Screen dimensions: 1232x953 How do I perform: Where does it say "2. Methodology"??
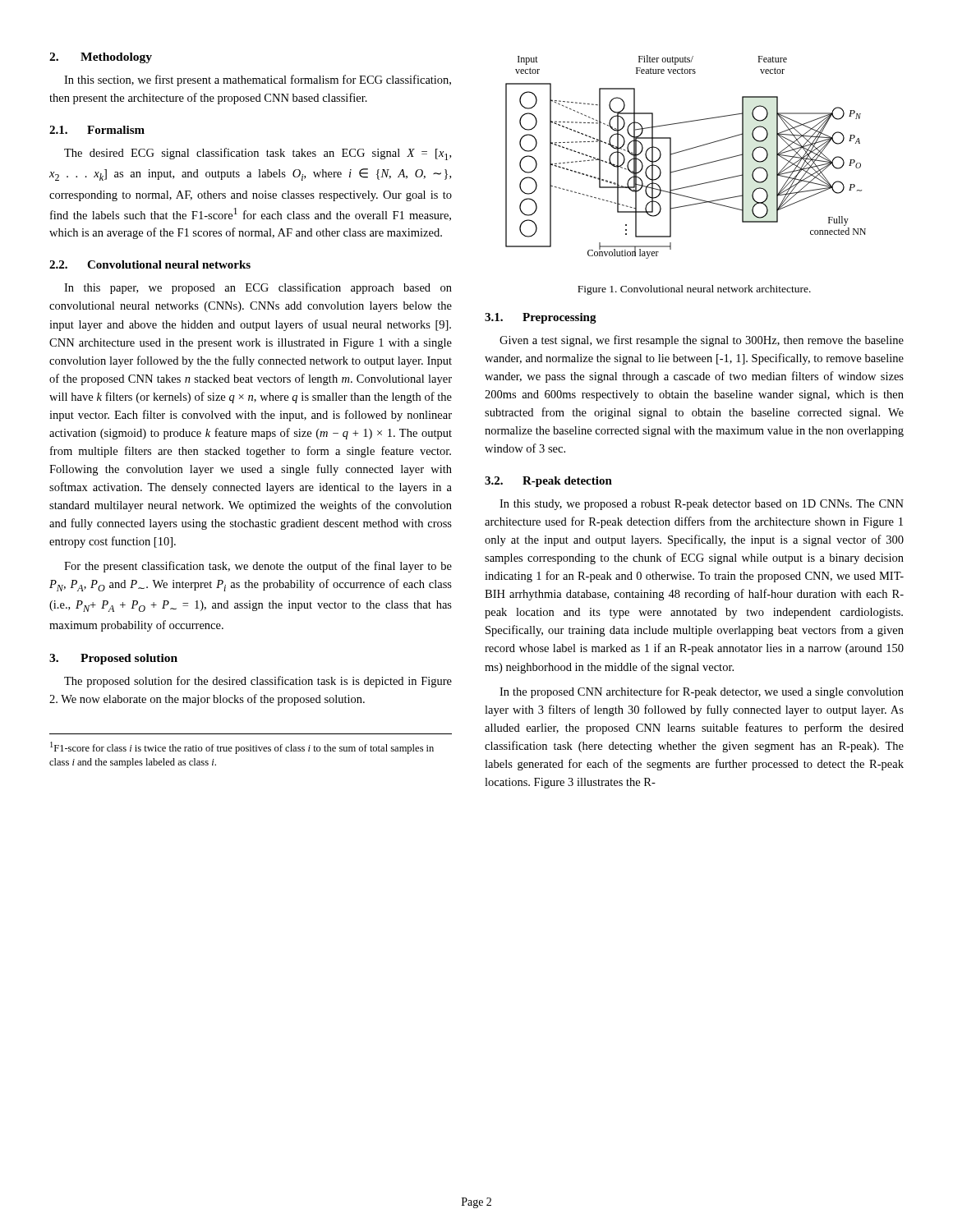point(101,57)
